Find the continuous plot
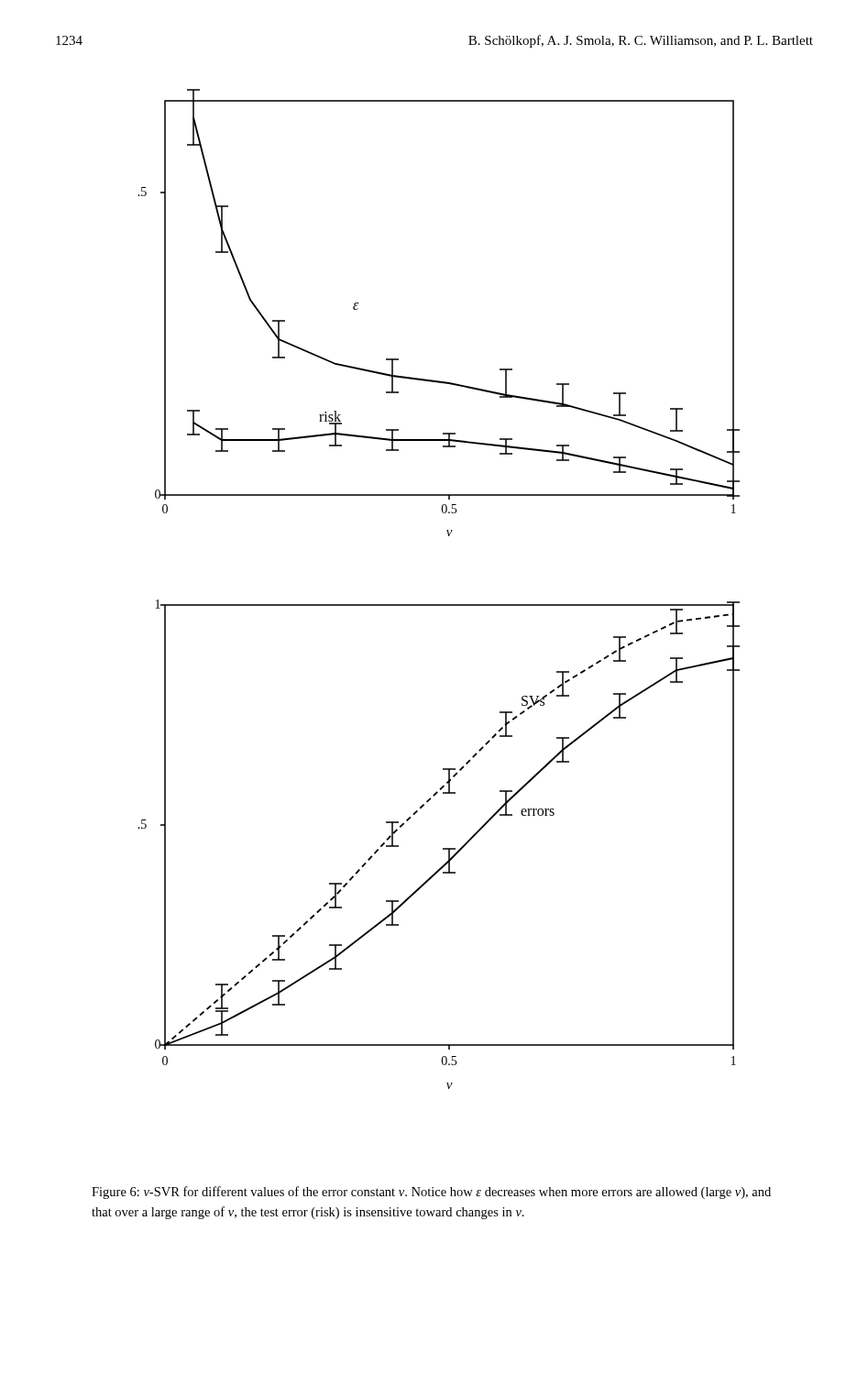 434,616
